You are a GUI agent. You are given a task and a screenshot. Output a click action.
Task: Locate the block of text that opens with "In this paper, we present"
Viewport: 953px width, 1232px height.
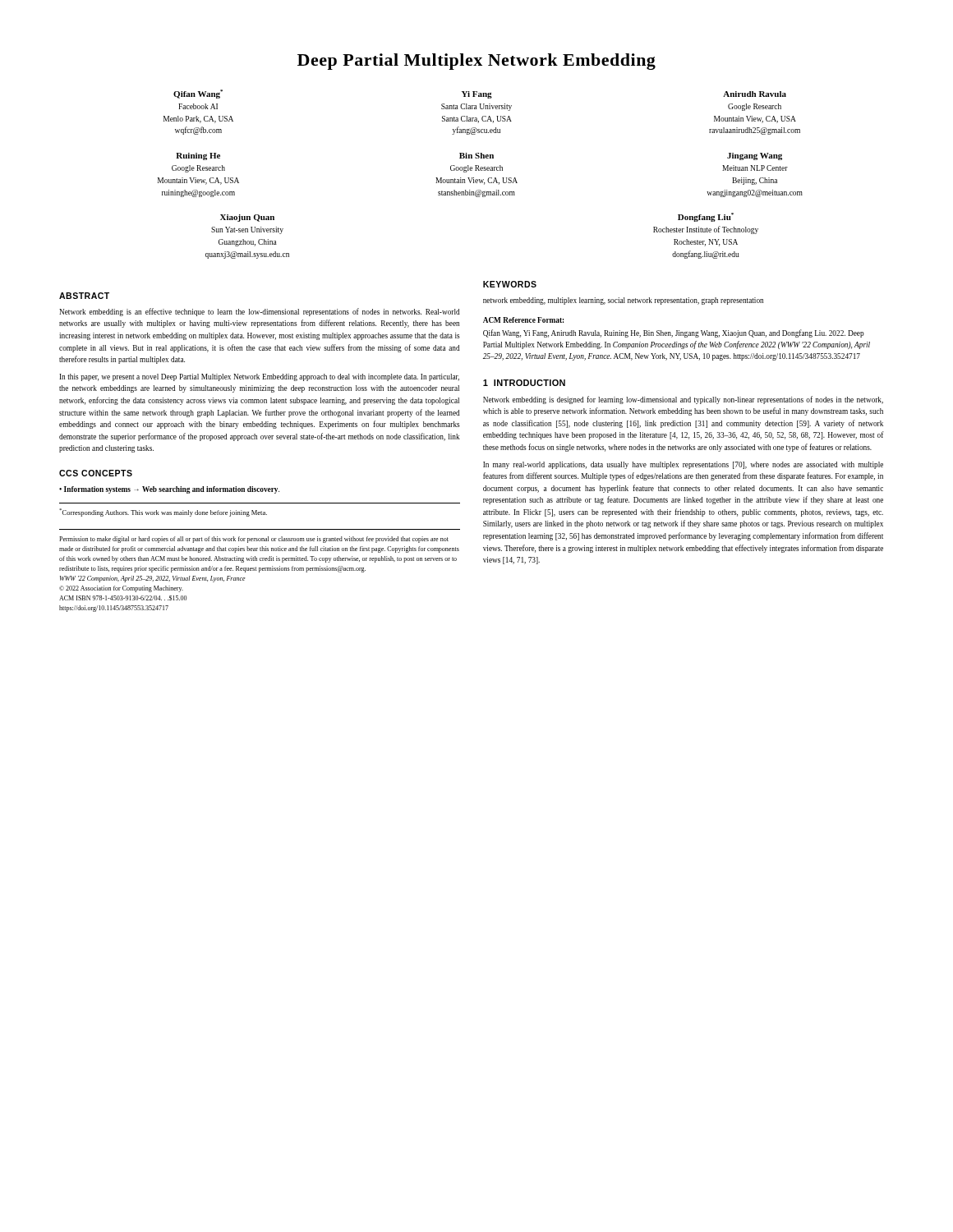pyautogui.click(x=260, y=413)
